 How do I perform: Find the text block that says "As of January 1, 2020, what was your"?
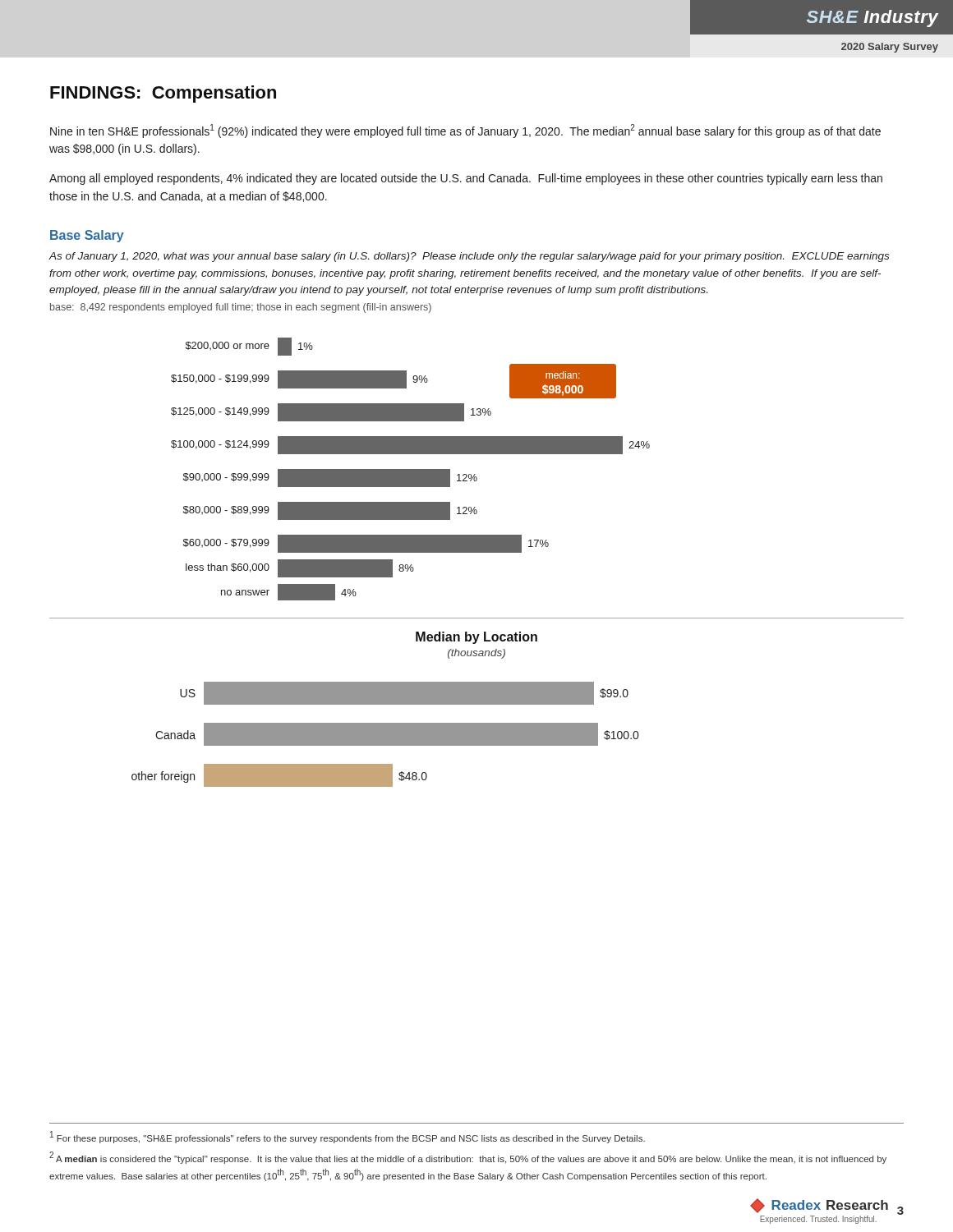point(469,273)
